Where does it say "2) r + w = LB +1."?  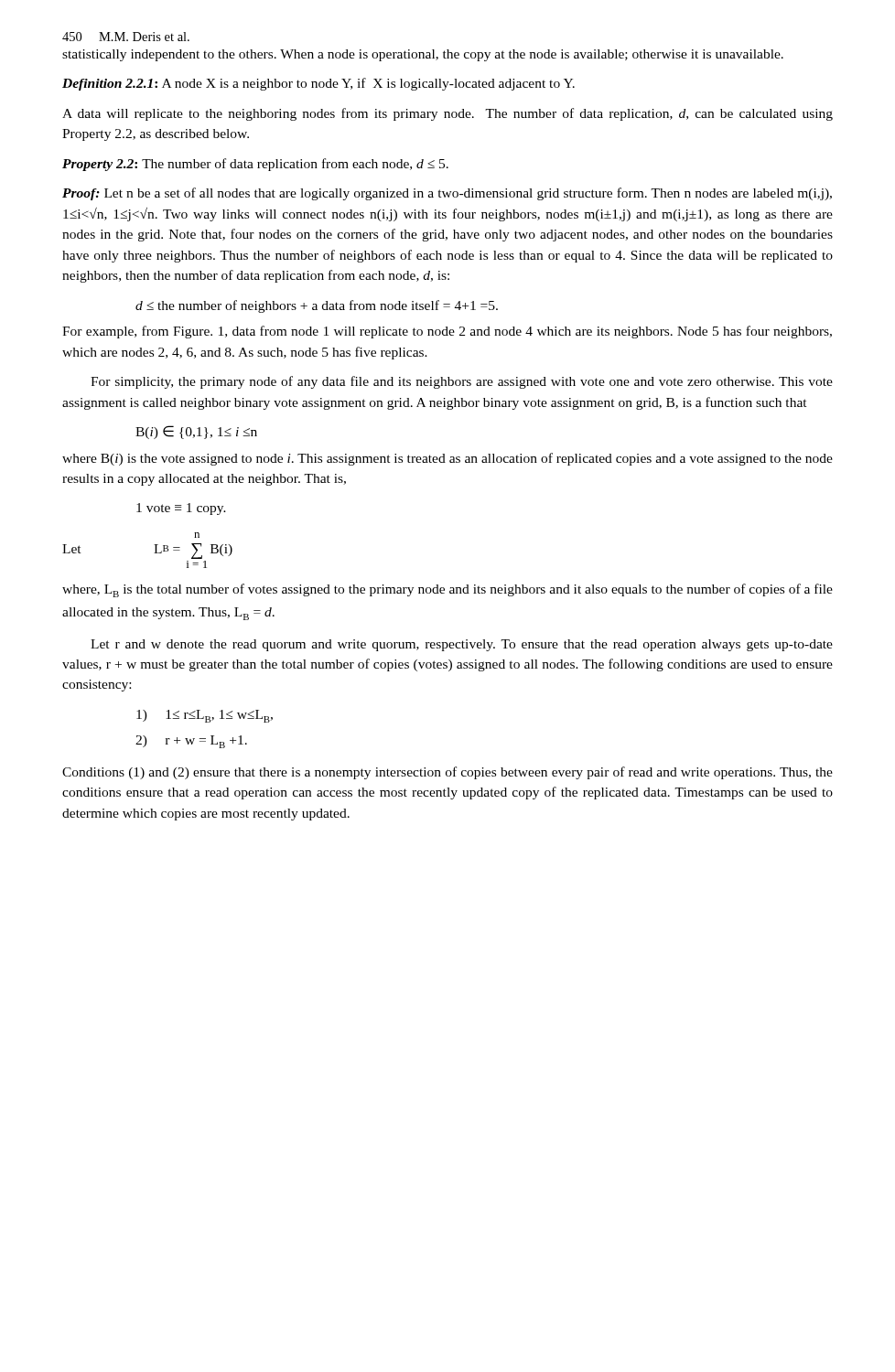[191, 742]
